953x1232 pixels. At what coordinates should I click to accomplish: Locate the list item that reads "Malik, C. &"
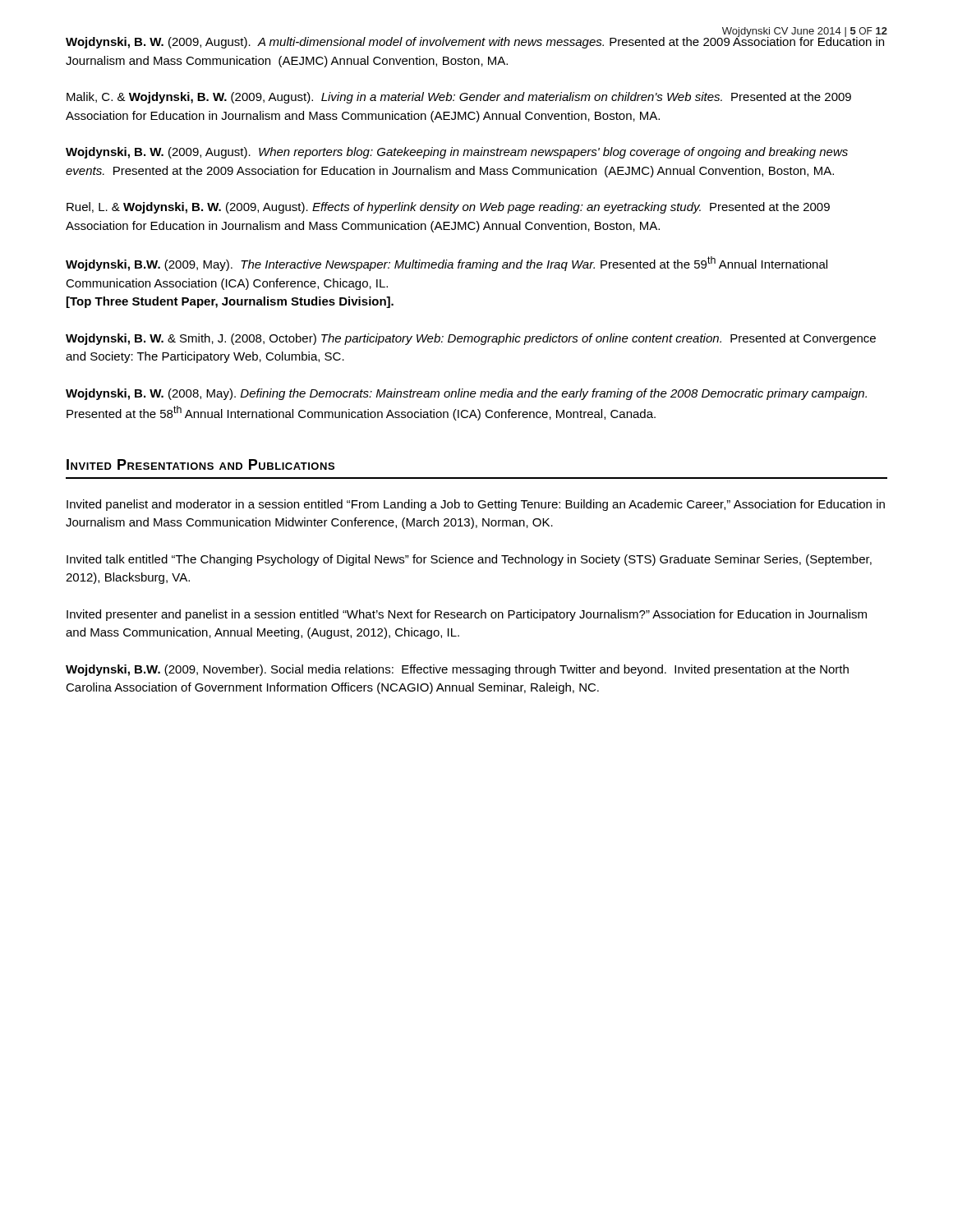459,106
